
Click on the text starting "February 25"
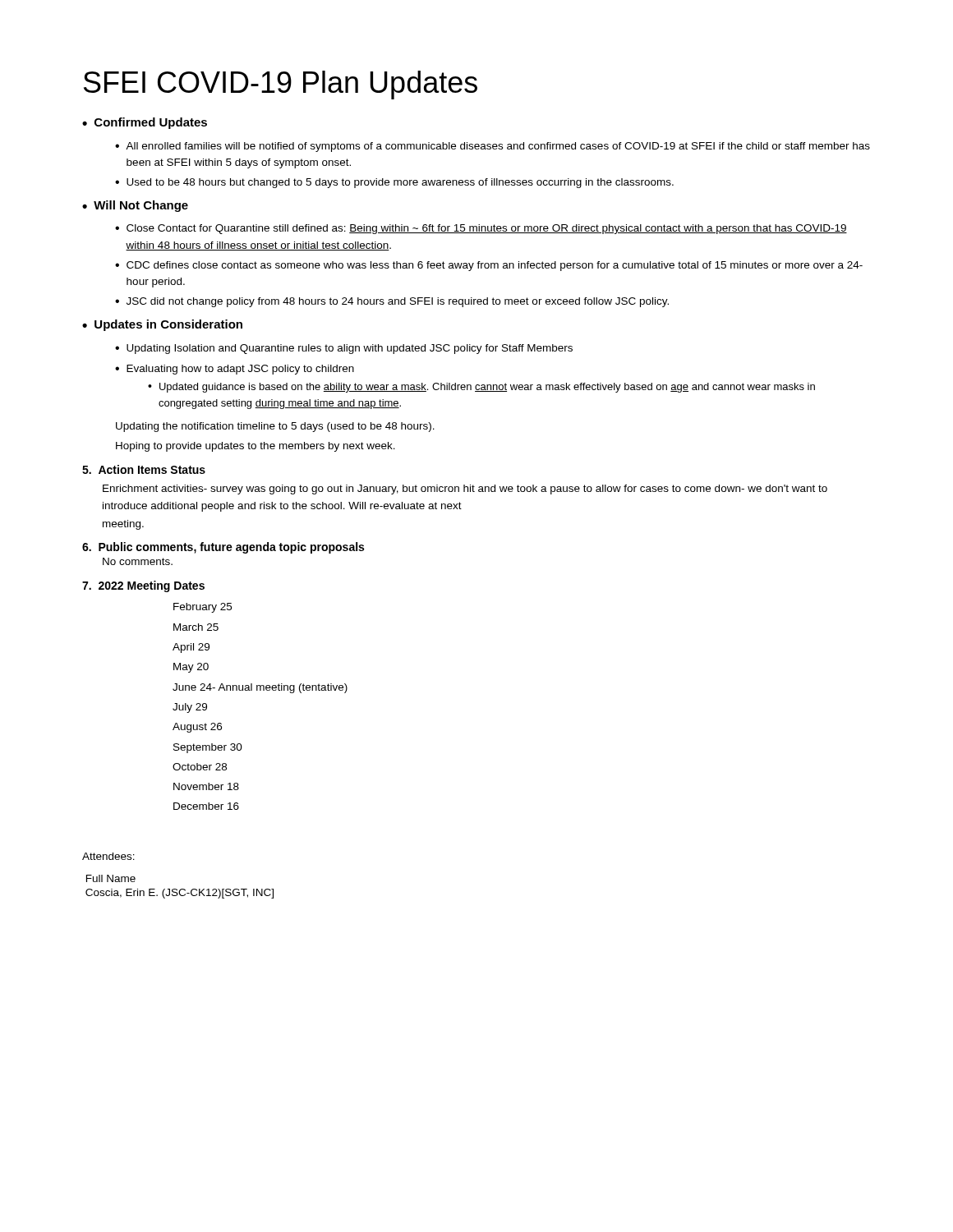pos(202,607)
